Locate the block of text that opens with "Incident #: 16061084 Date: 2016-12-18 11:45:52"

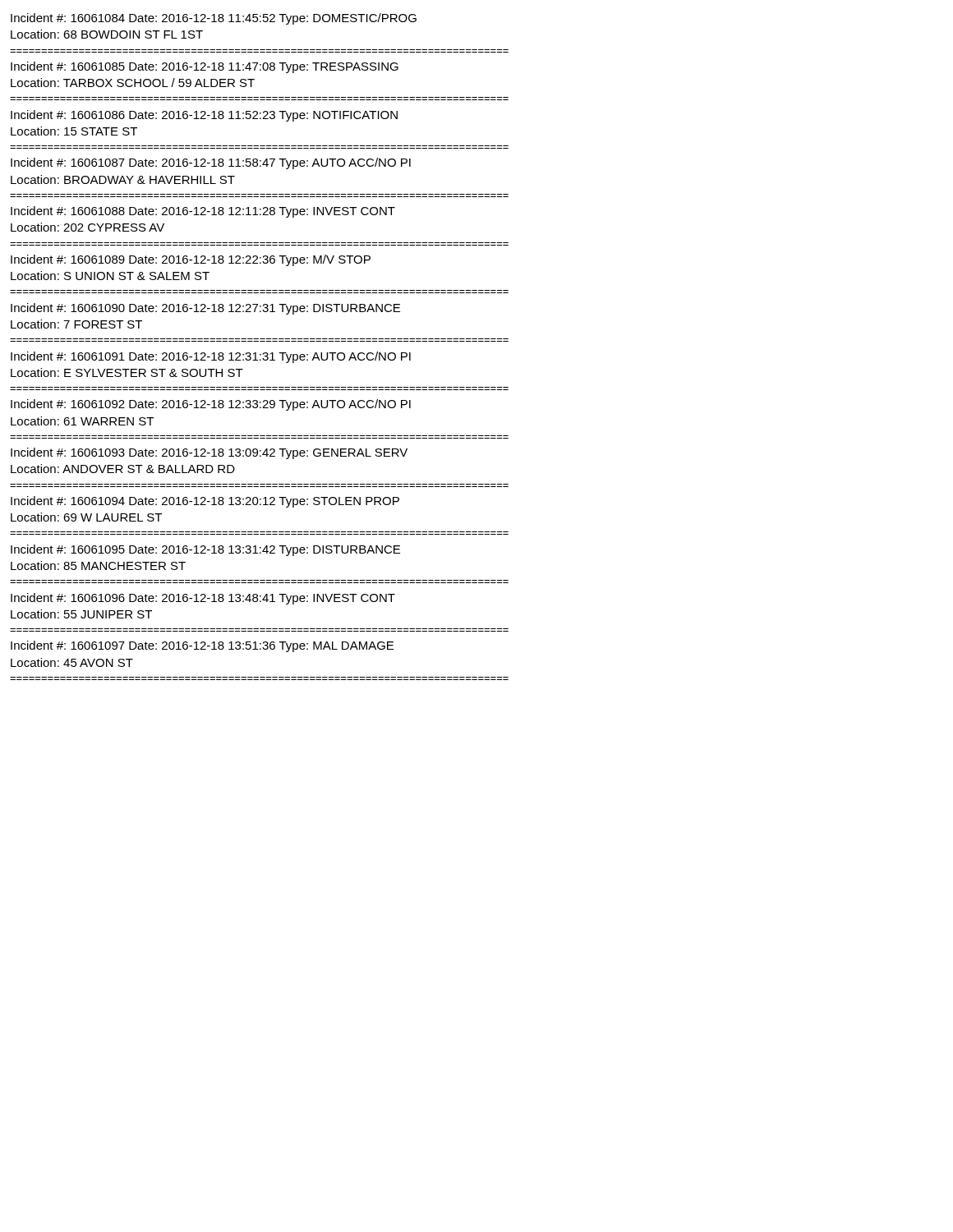pos(214,19)
